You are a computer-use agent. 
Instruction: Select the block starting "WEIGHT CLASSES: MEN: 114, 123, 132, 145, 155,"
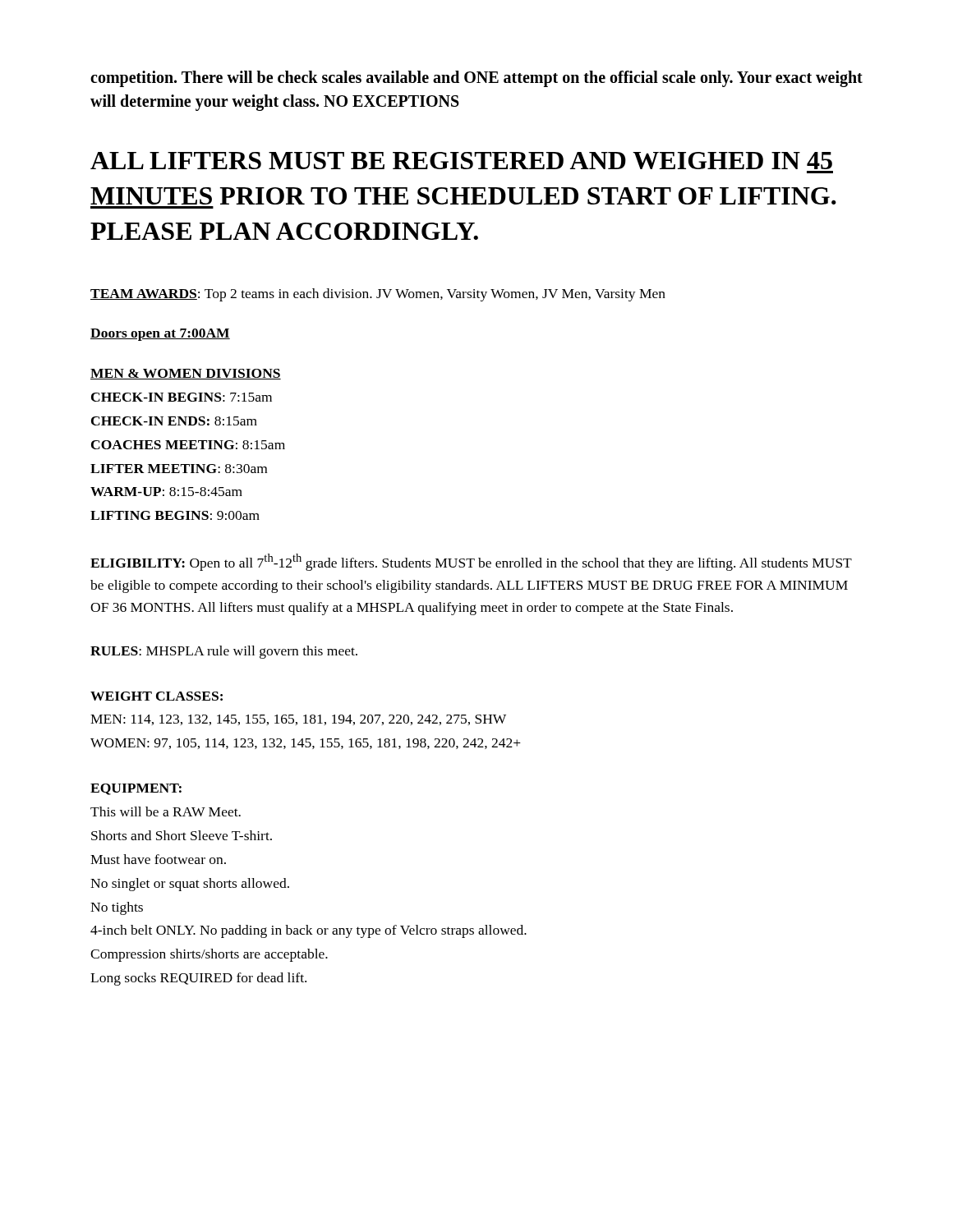click(x=306, y=719)
